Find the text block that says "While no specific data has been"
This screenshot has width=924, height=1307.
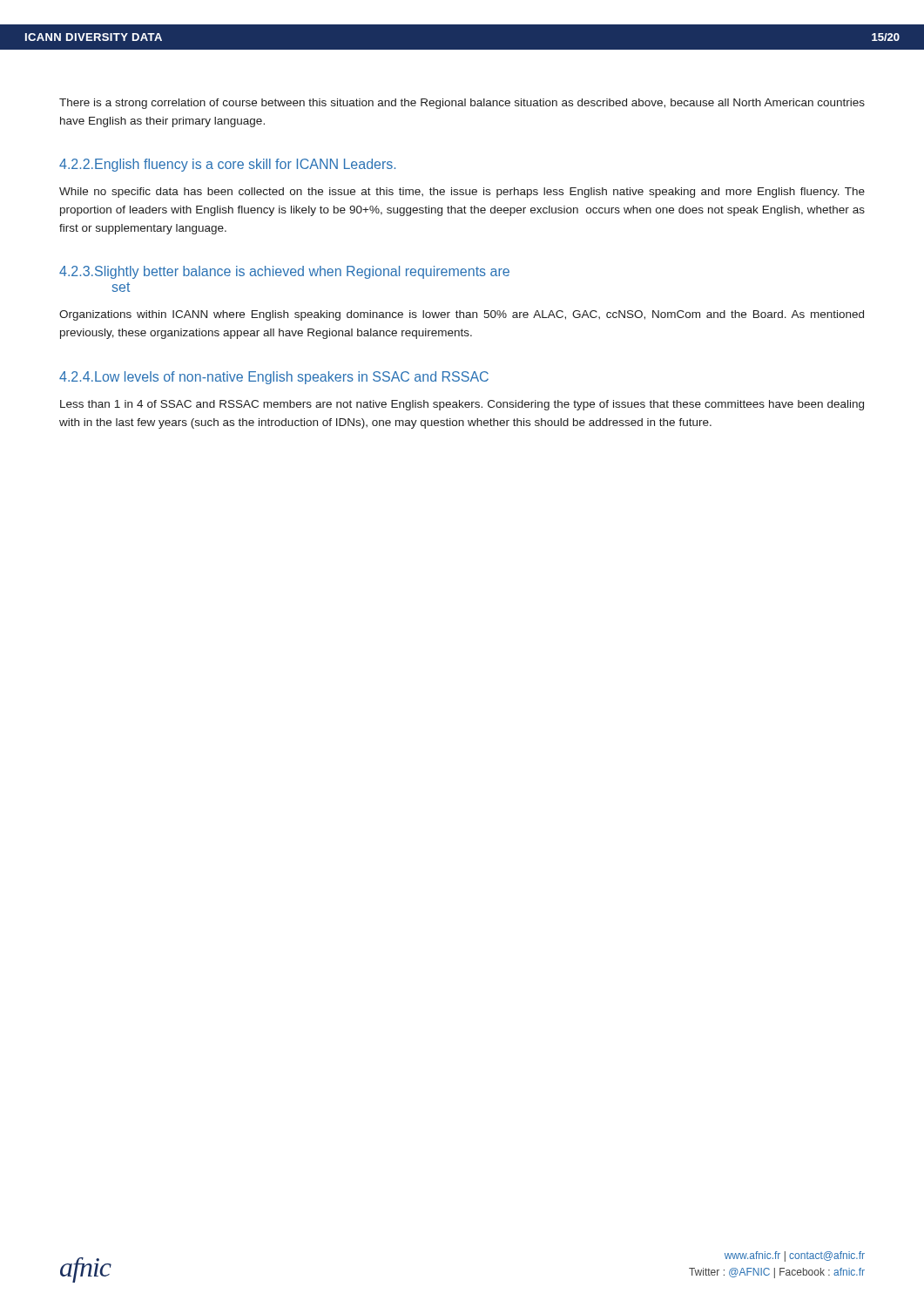click(462, 209)
